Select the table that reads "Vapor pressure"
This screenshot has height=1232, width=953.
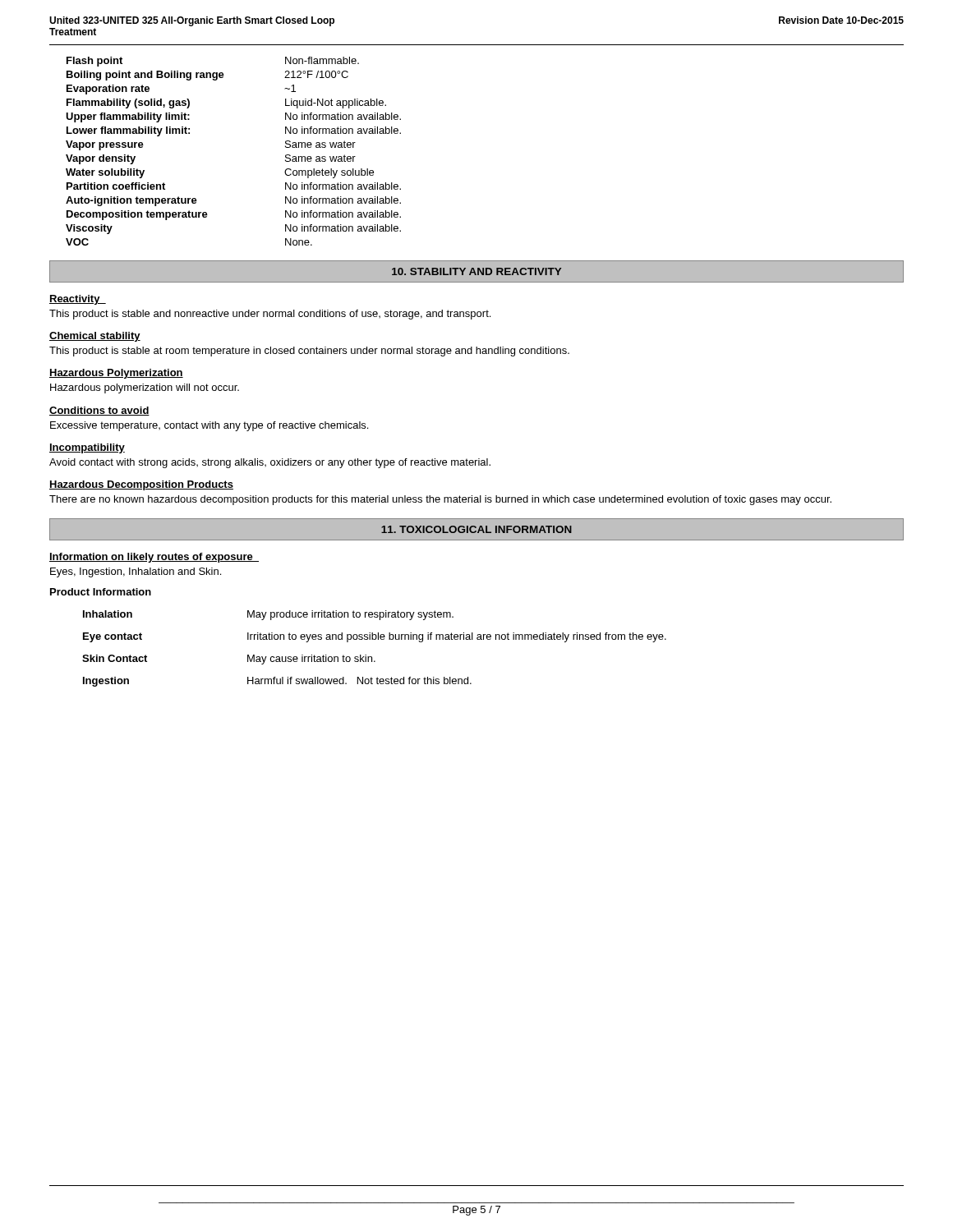coord(476,151)
